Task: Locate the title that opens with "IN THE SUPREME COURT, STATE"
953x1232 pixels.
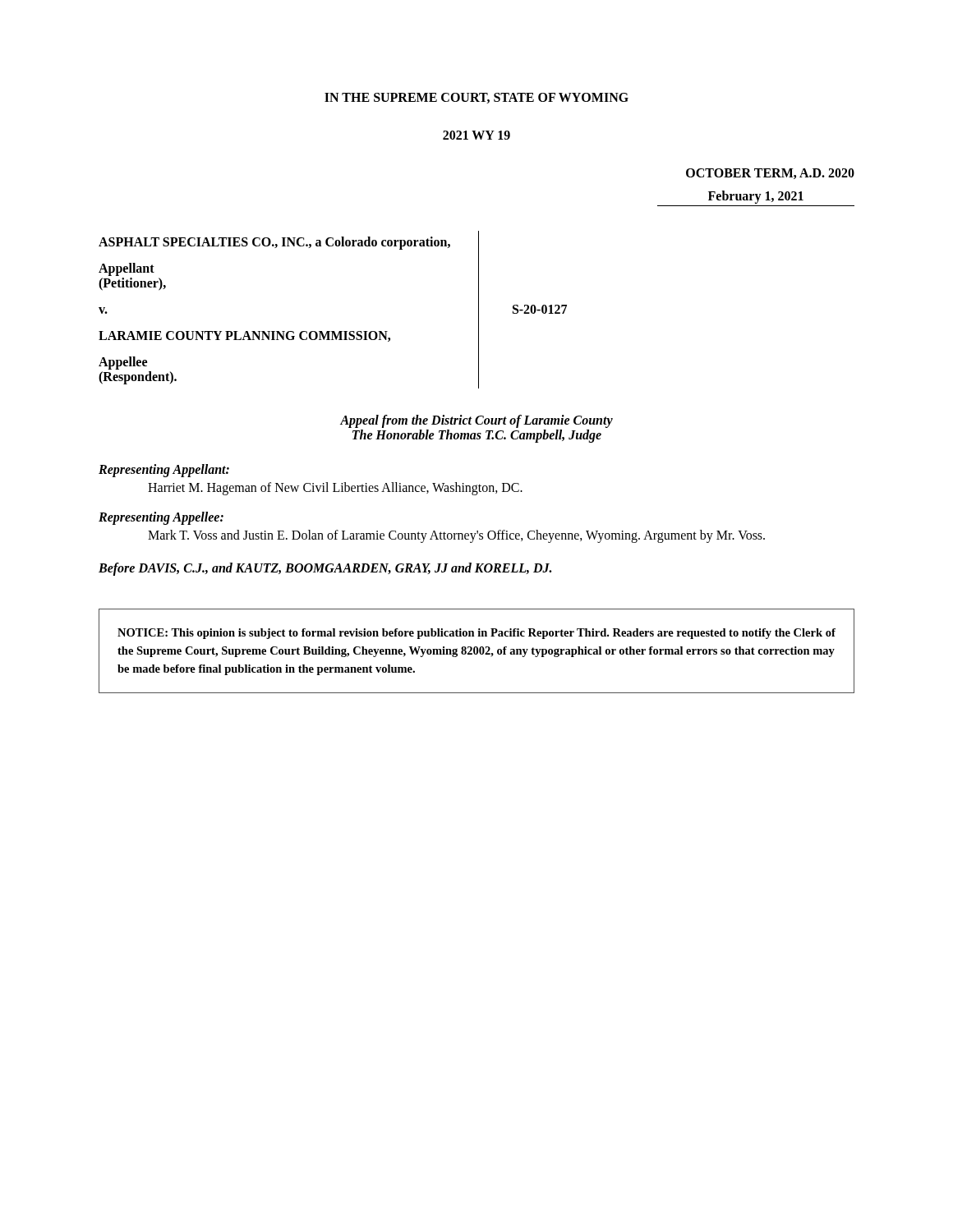Action: click(x=476, y=97)
